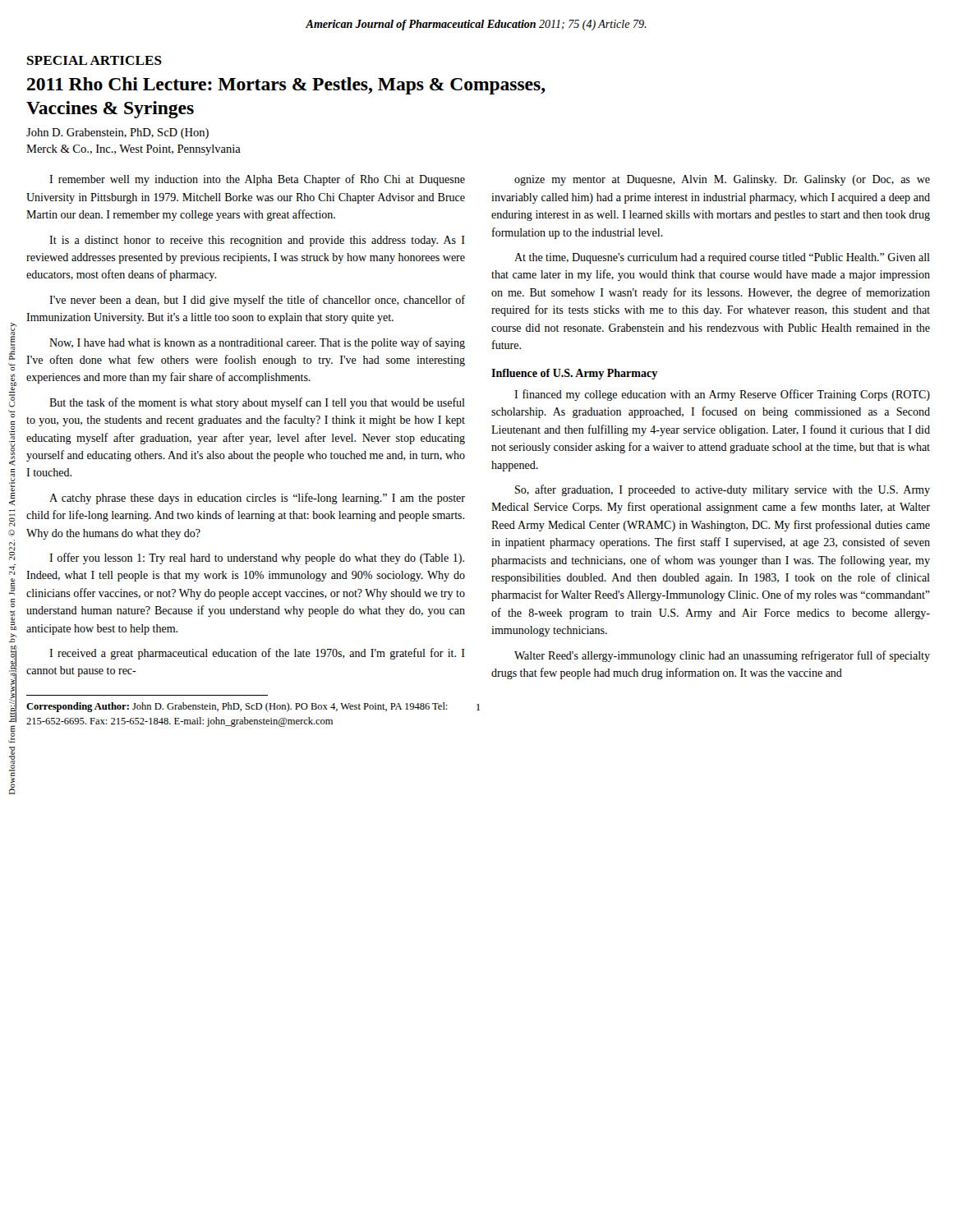Click on the element starting "A catchy phrase"

tap(246, 516)
